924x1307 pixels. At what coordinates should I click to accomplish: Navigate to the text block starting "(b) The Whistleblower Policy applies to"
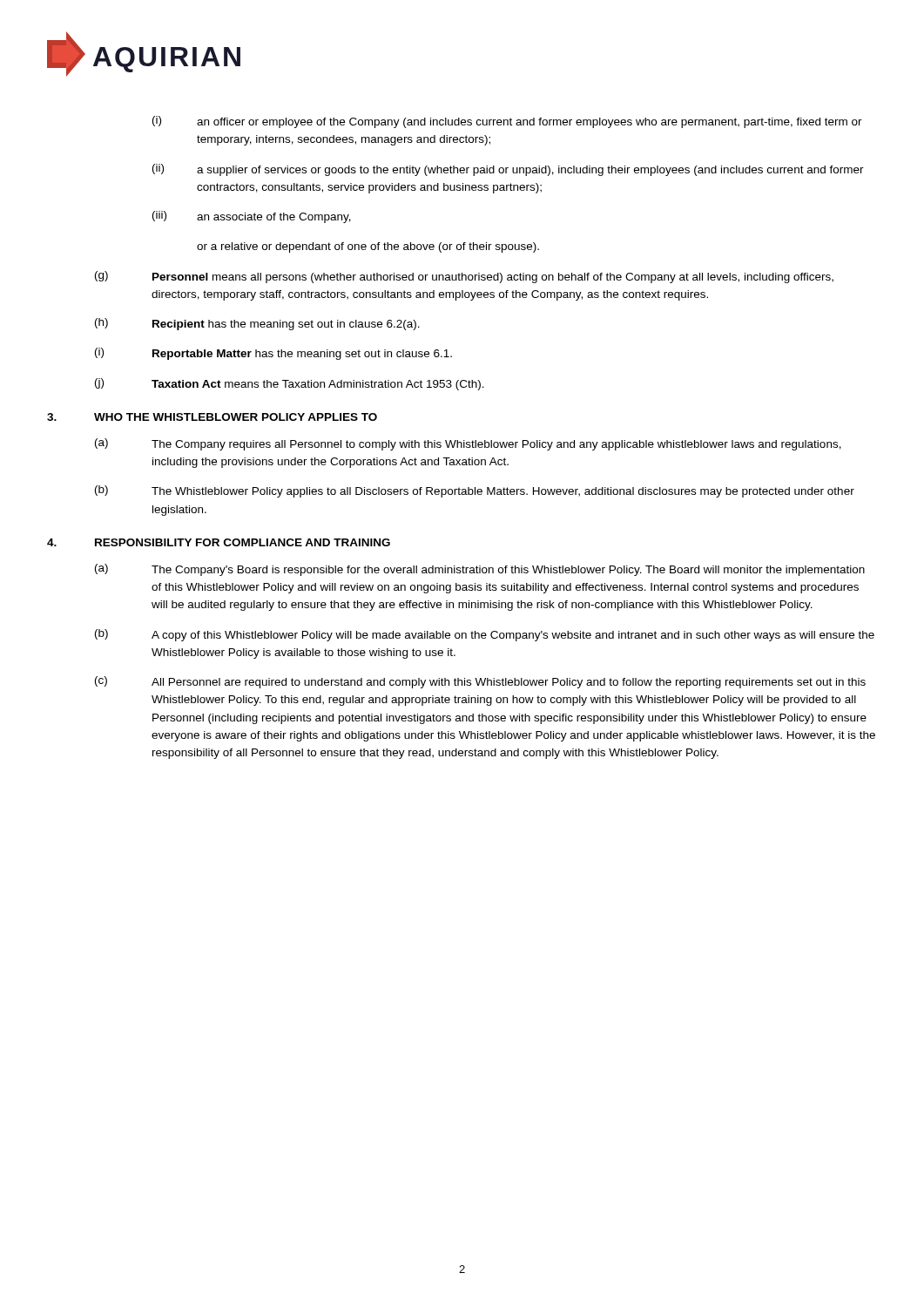click(x=486, y=501)
